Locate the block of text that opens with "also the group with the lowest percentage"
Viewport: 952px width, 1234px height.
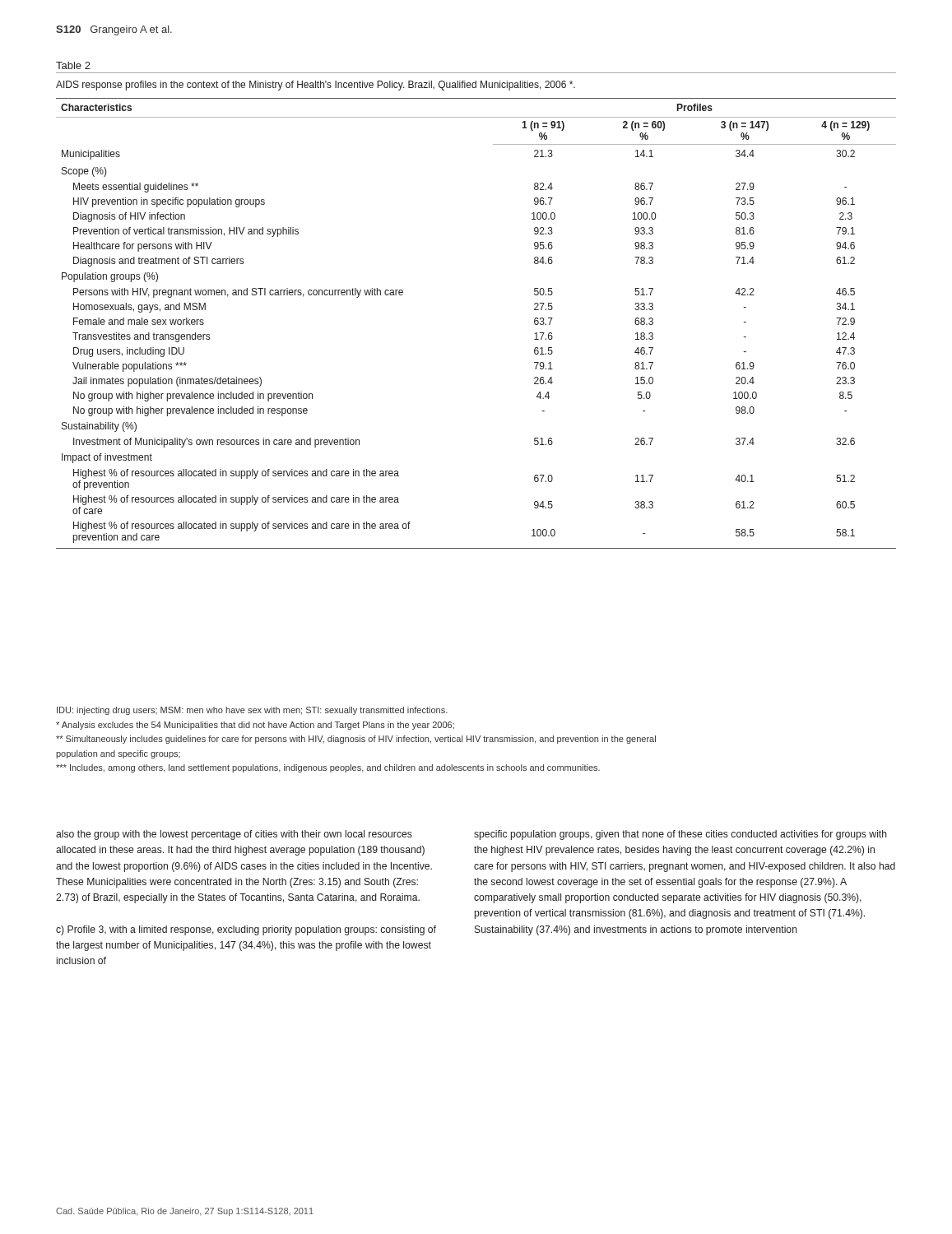coord(246,898)
